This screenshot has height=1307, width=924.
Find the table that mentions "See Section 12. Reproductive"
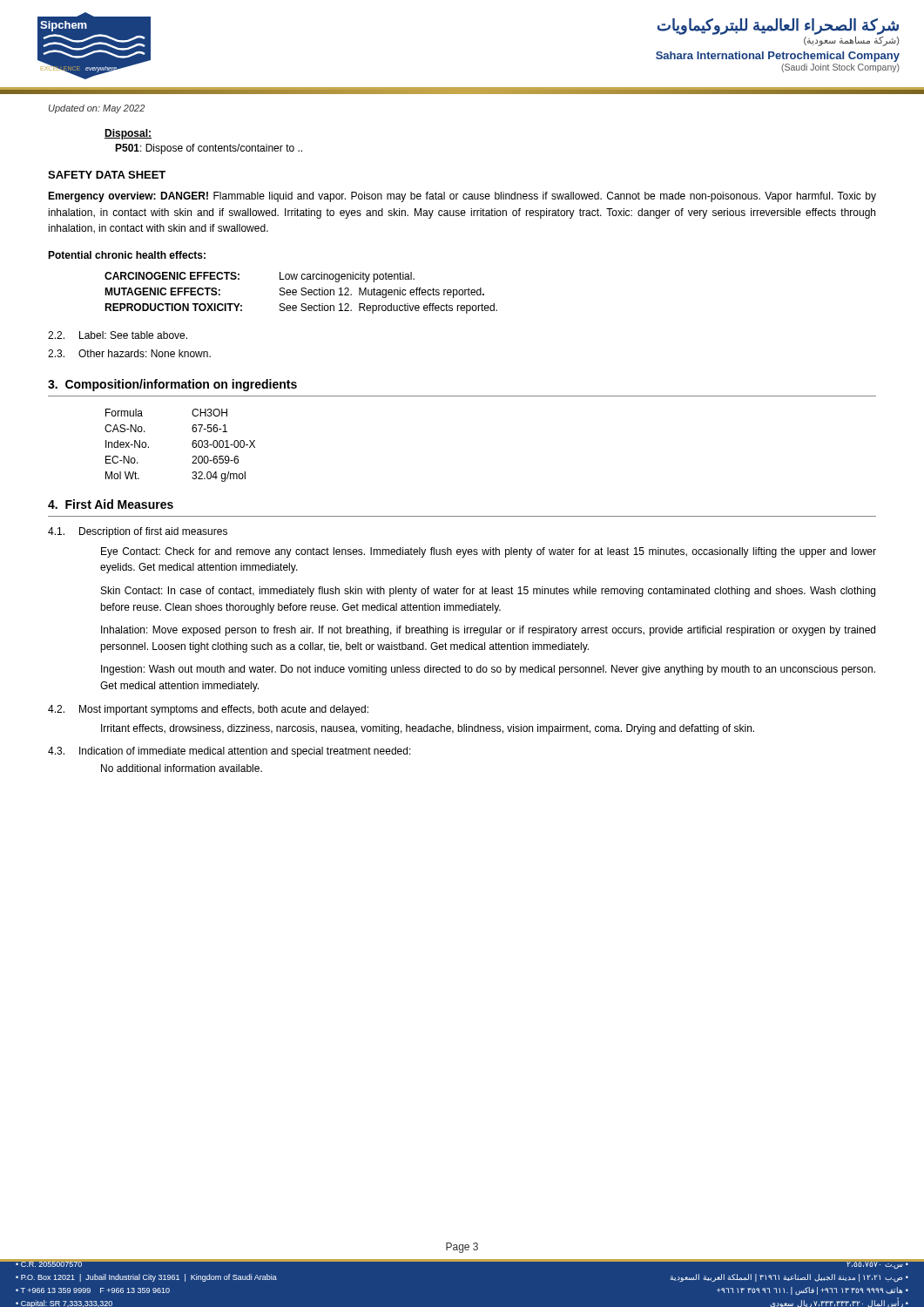coord(490,292)
